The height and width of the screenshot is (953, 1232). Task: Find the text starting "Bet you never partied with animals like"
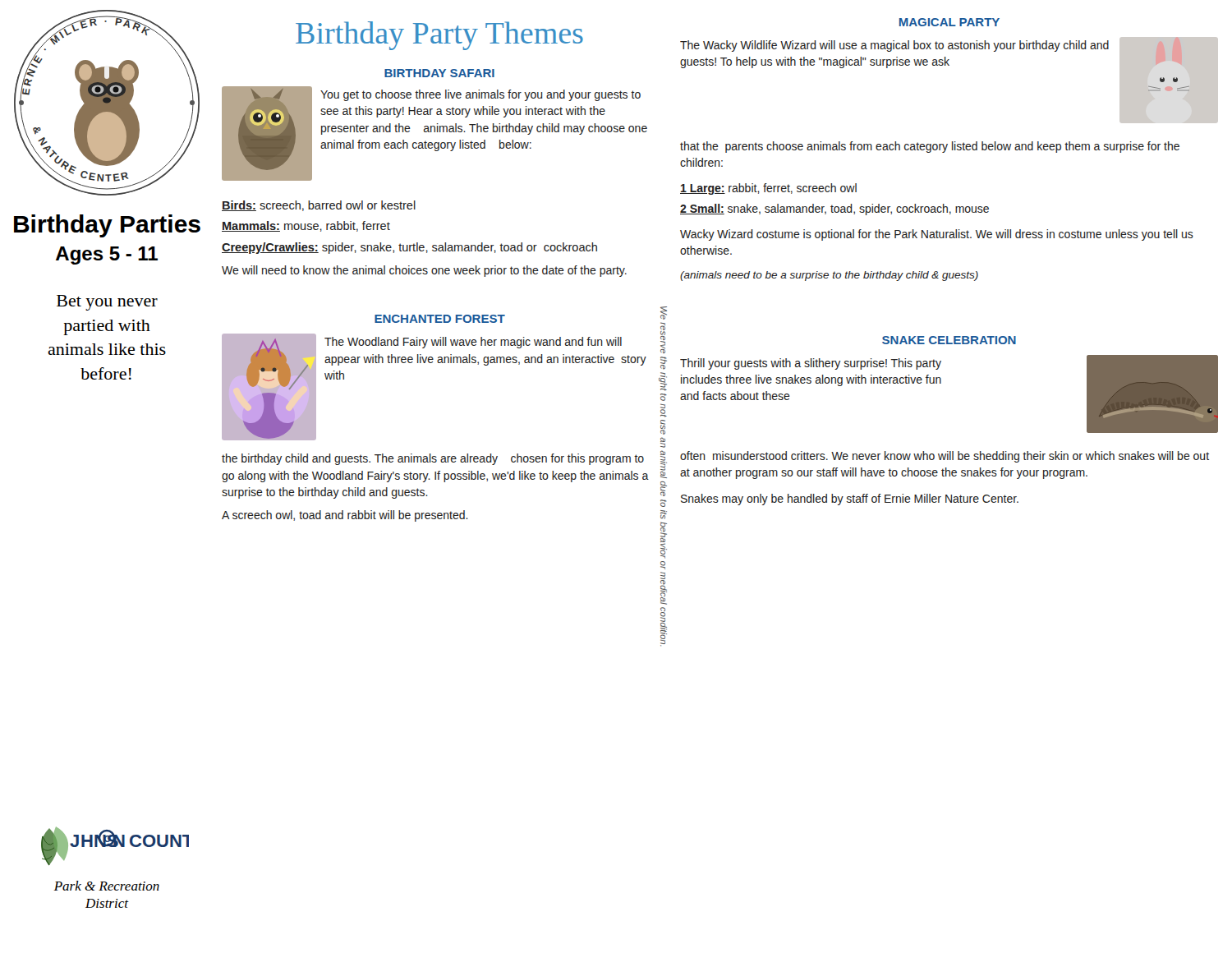(x=107, y=337)
